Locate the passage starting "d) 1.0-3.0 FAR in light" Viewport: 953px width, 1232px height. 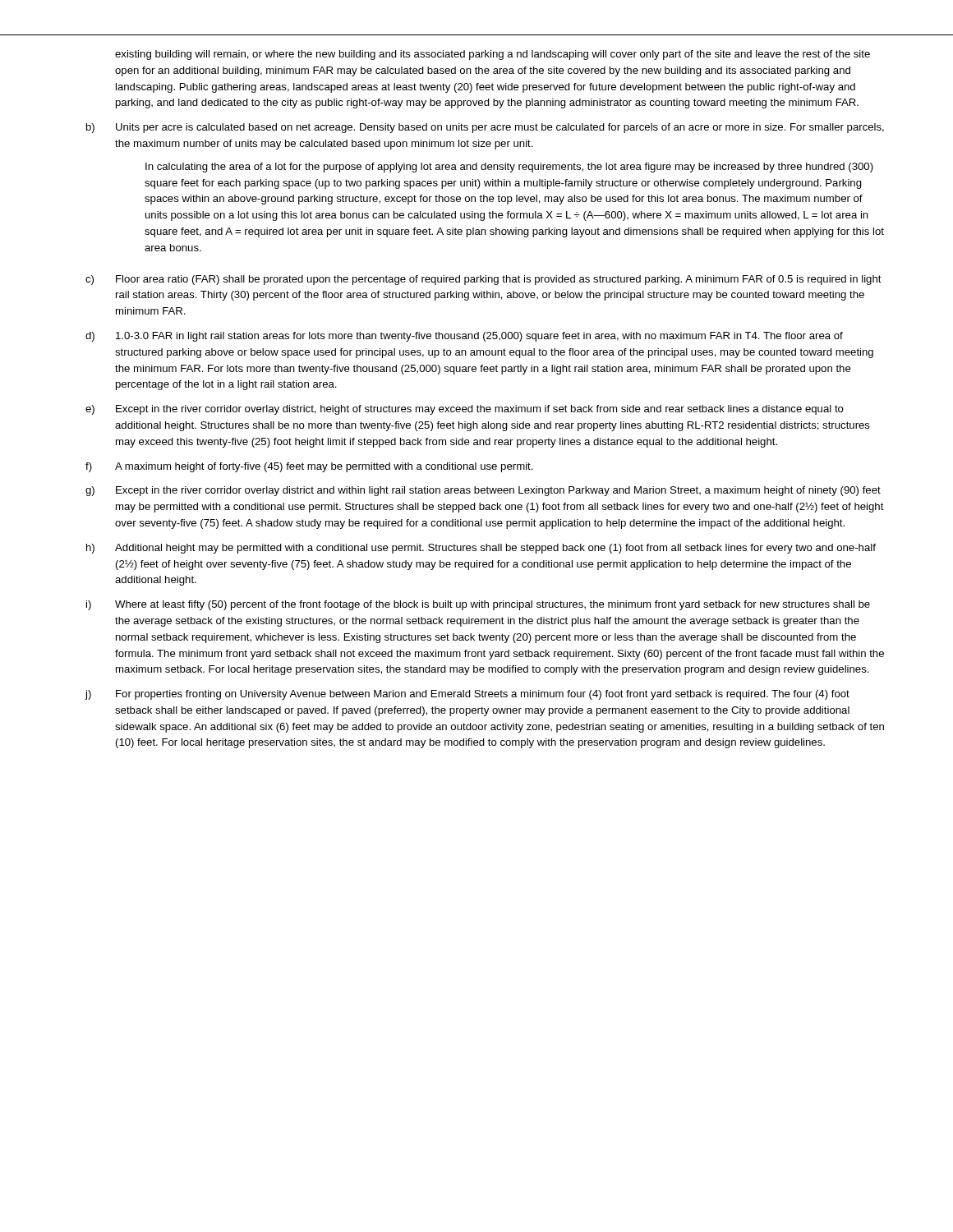[x=486, y=360]
